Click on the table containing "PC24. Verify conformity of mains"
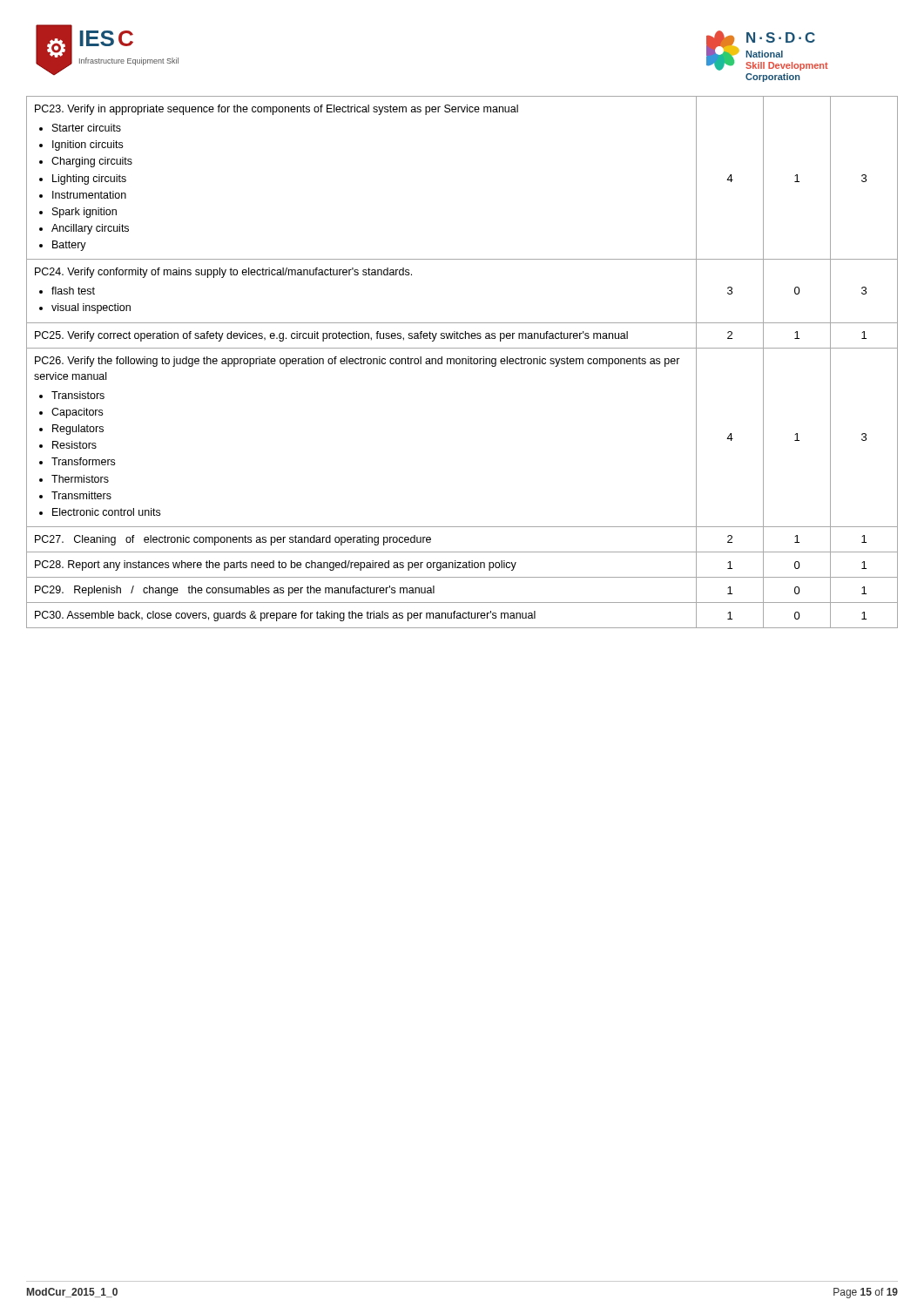This screenshot has height=1307, width=924. (462, 675)
